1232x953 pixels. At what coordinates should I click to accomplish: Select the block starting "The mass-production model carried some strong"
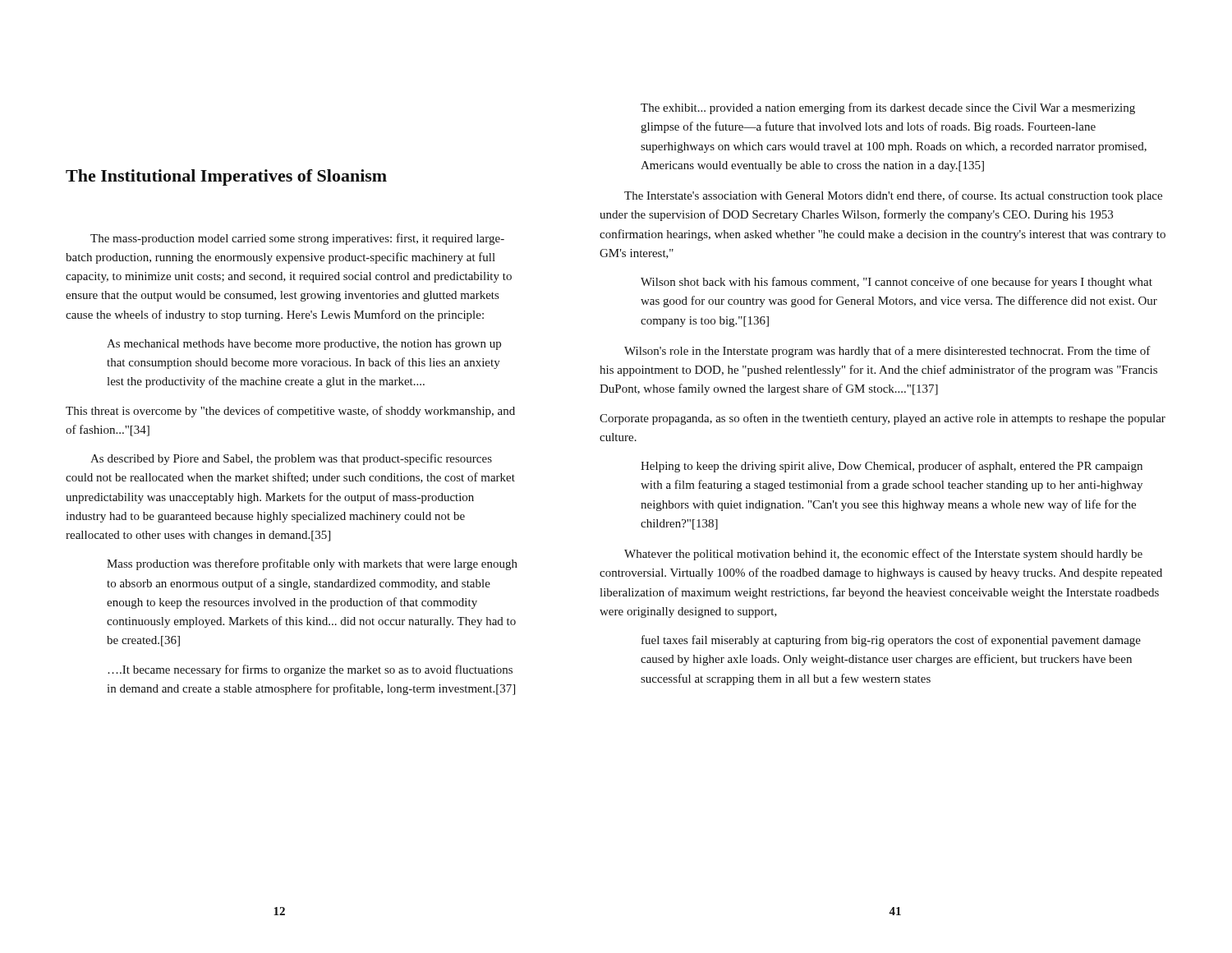292,277
